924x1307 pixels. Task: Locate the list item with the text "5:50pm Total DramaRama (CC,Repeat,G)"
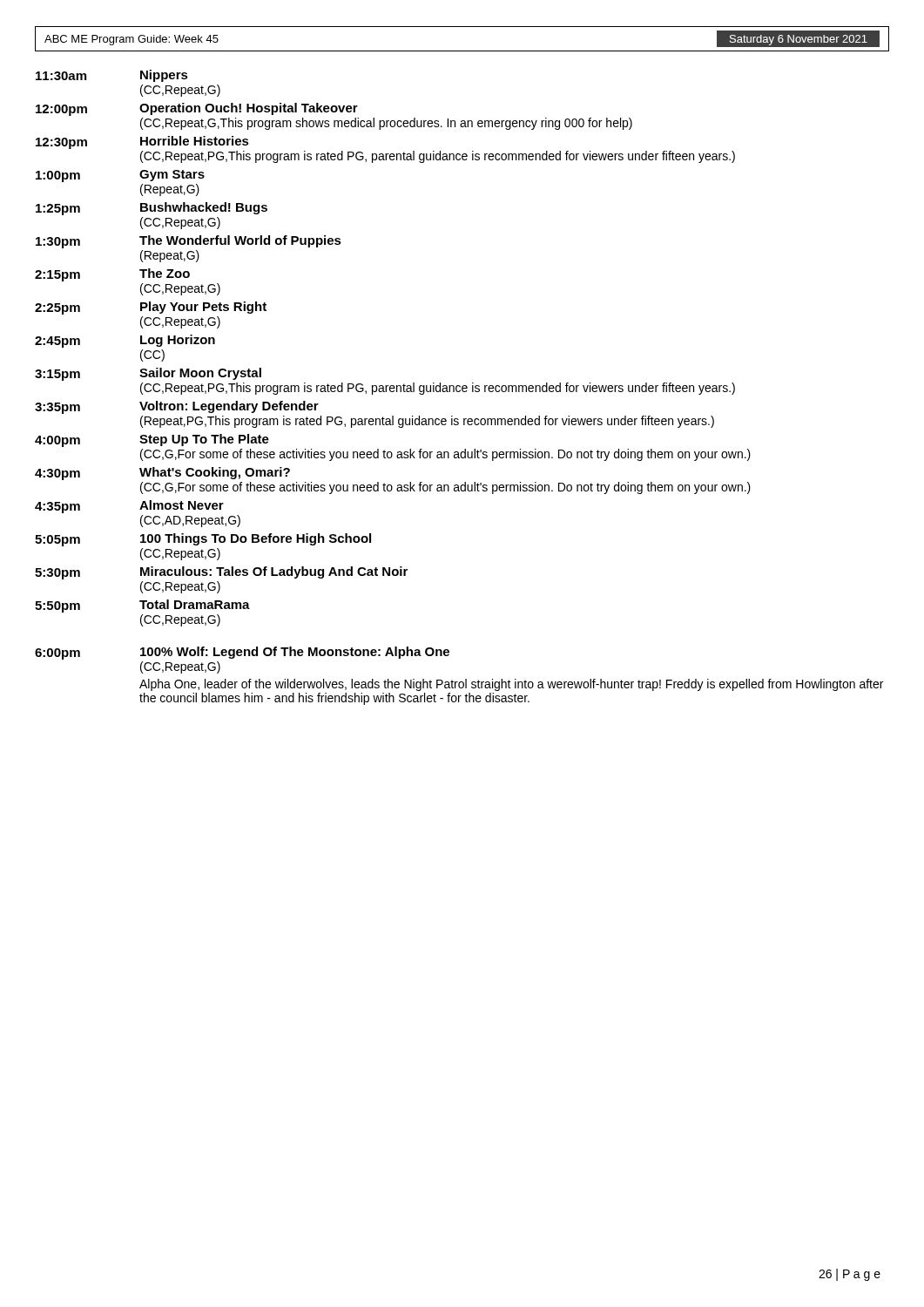[142, 606]
